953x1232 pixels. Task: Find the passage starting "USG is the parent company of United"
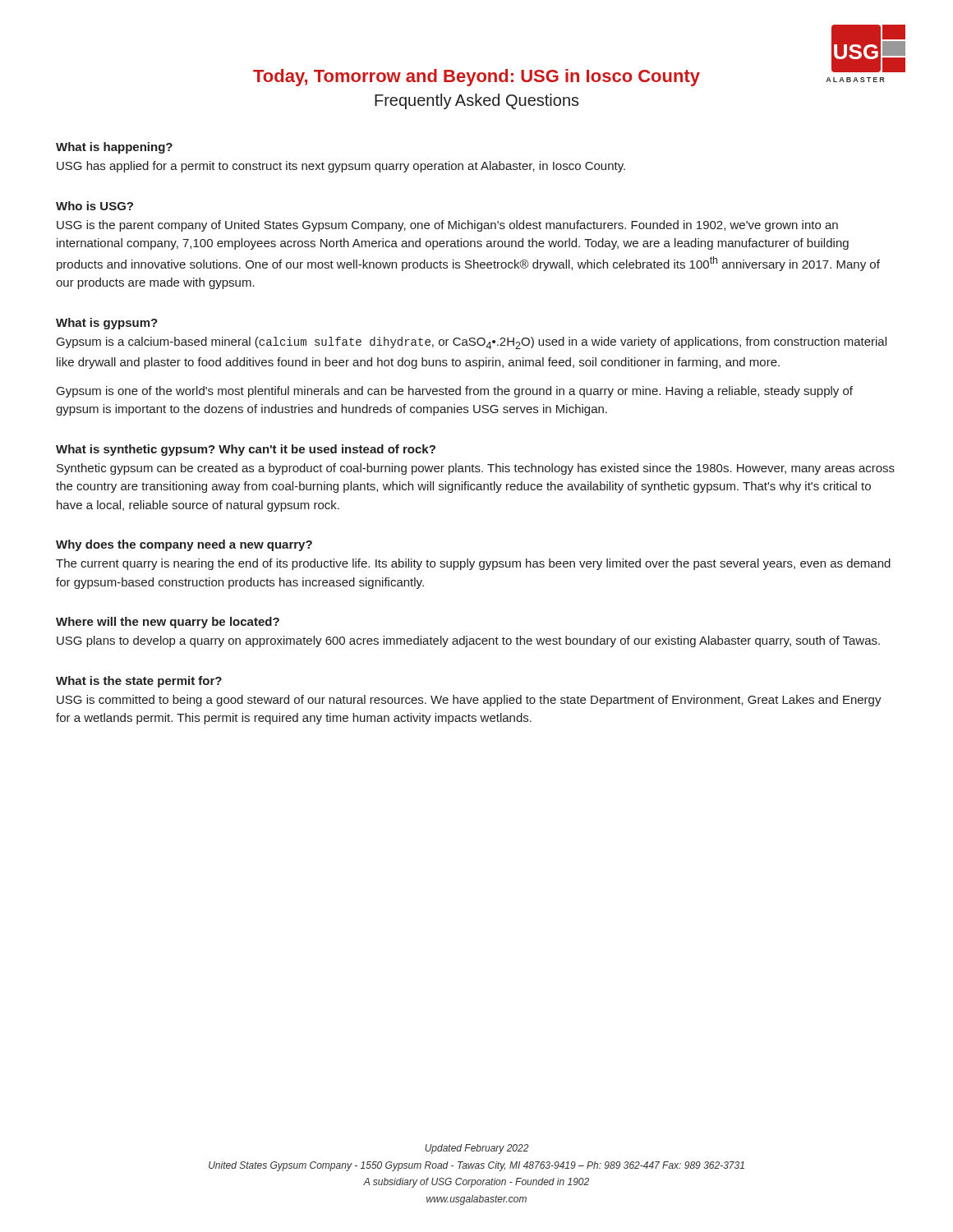click(468, 253)
